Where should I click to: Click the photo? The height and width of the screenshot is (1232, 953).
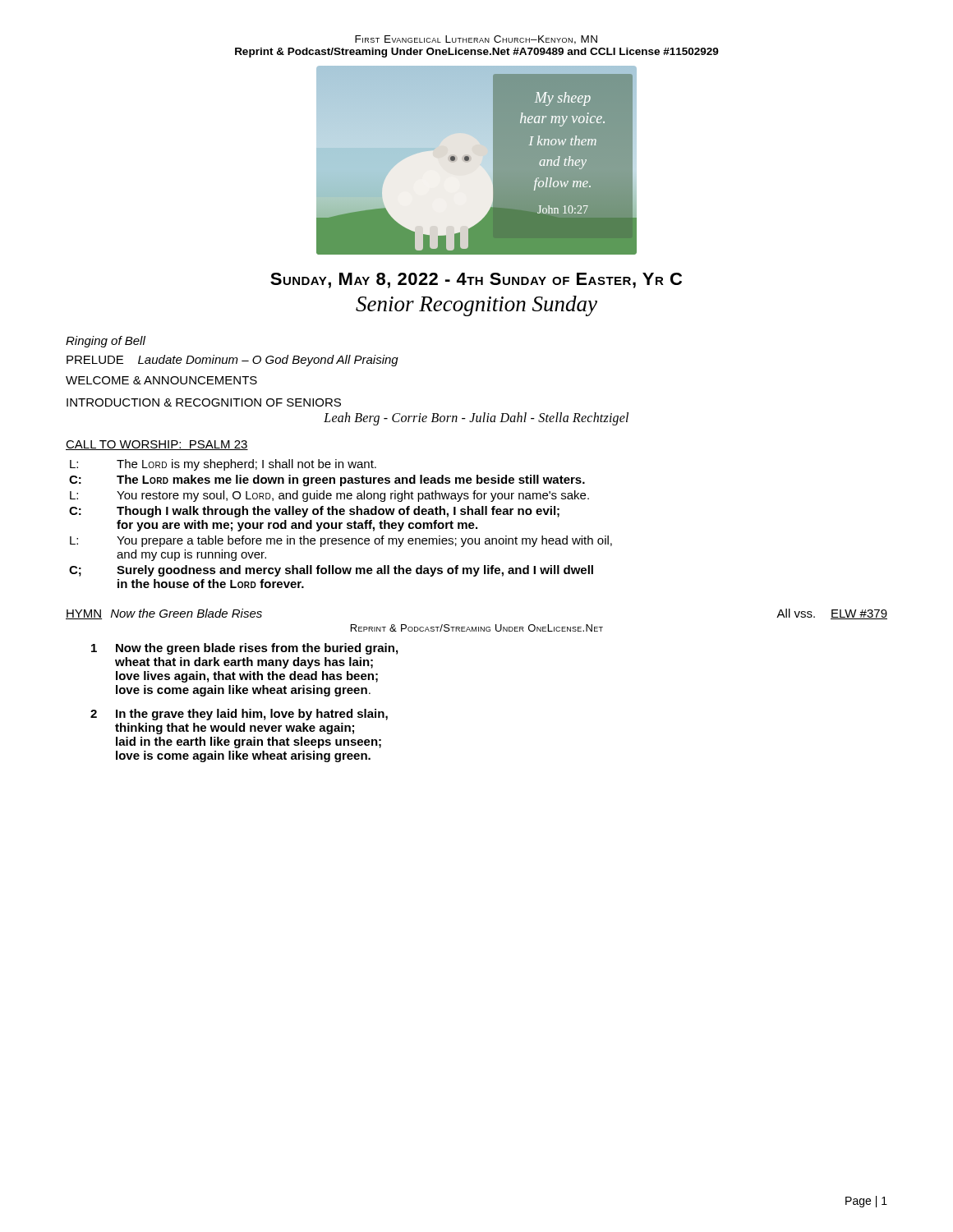pyautogui.click(x=476, y=161)
